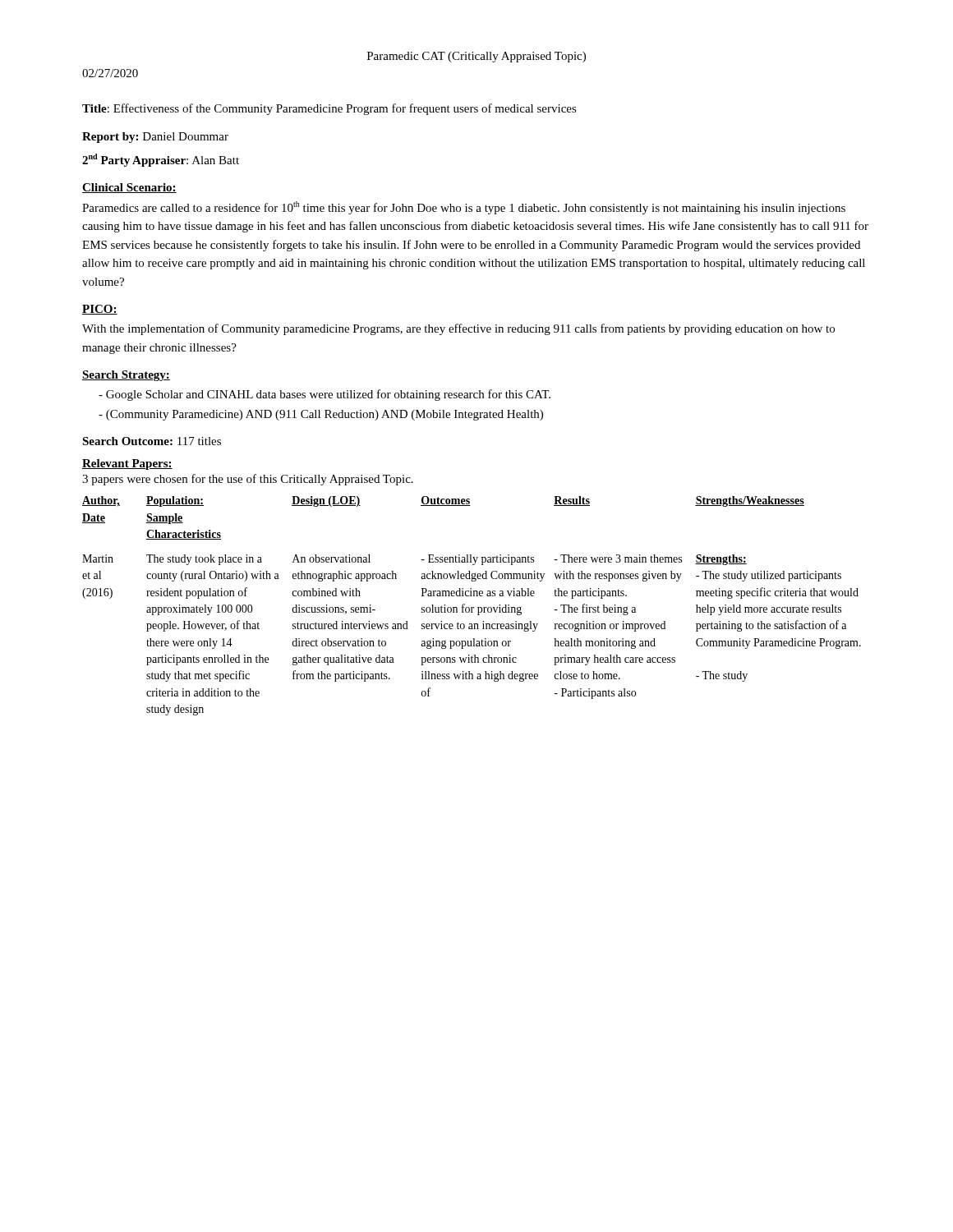Select the text block containing "3 papers were chosen for the"

coord(248,479)
